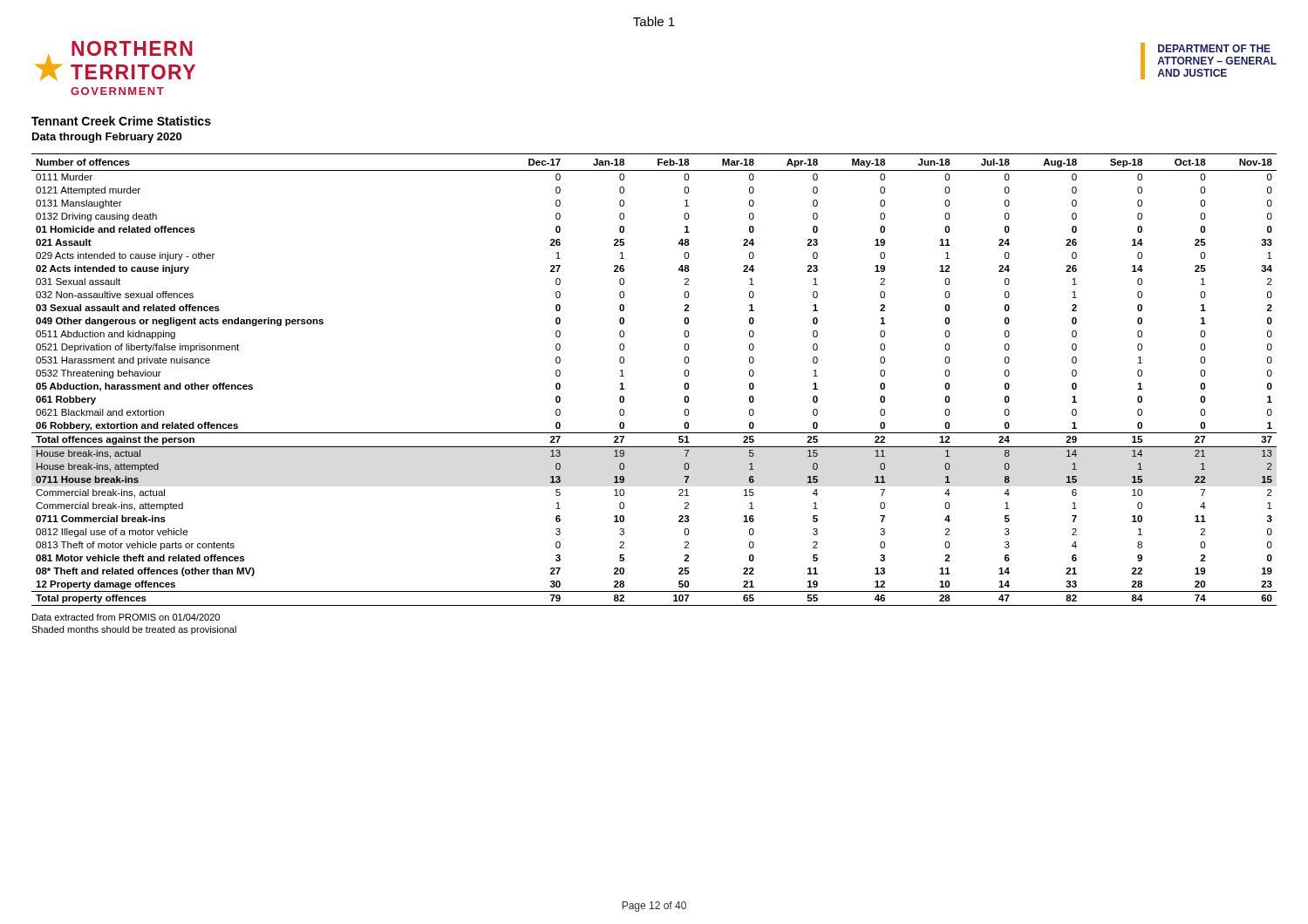Point to the element starting "Shaded months should be"
1308x924 pixels.
(134, 629)
